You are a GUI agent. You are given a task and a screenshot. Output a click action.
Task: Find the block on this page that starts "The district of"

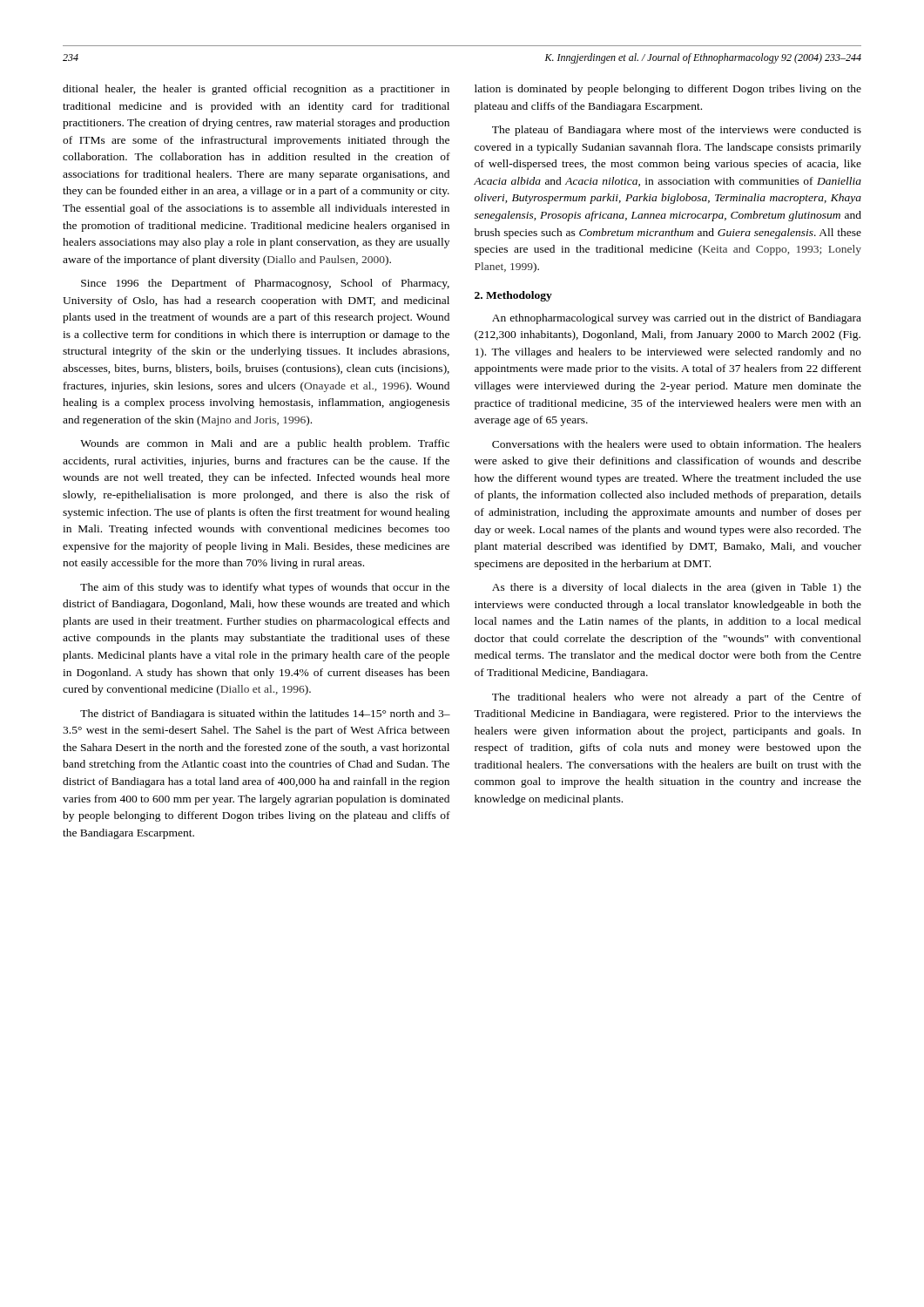click(x=256, y=773)
